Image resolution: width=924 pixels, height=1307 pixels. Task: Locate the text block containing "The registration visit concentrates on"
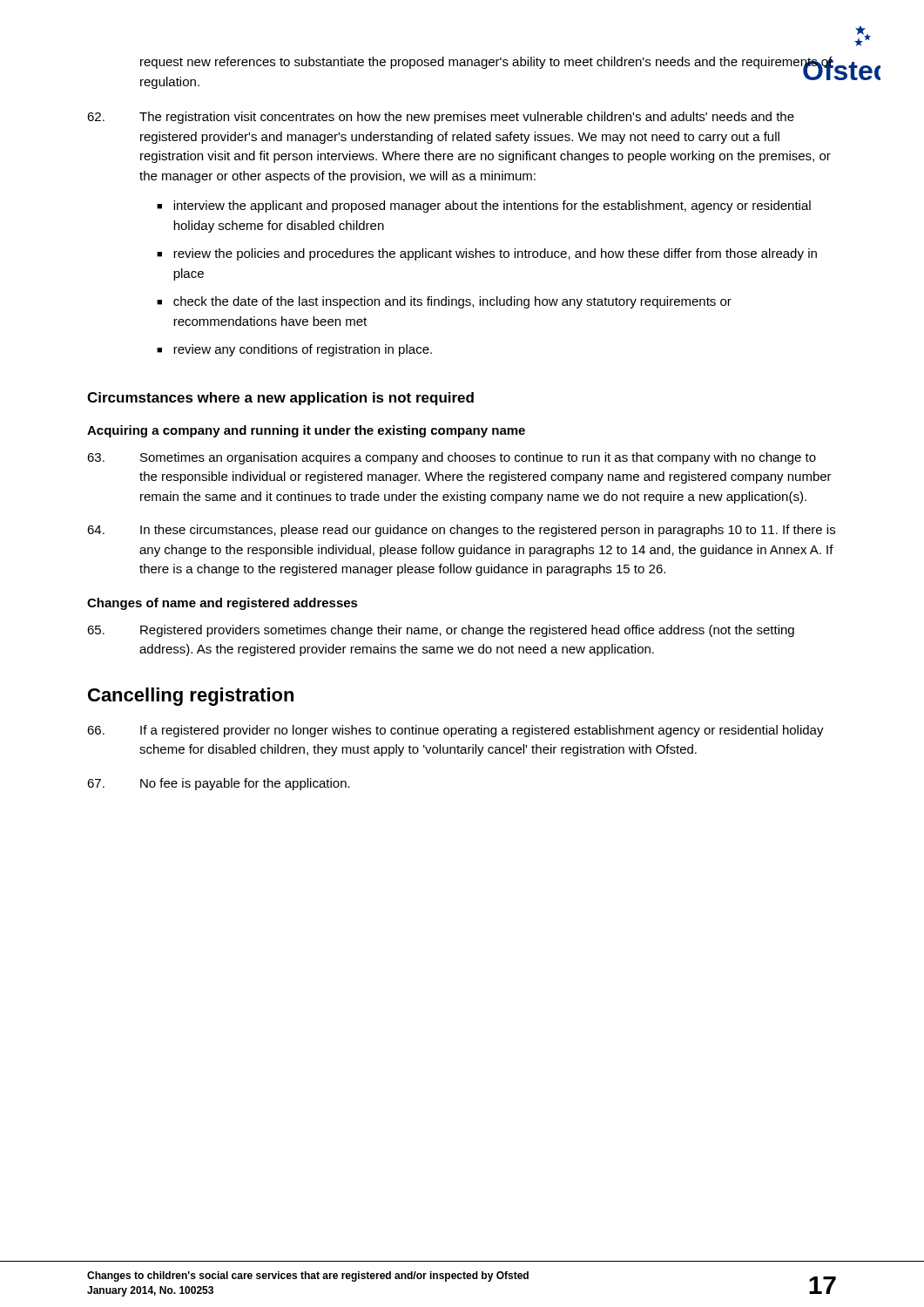click(462, 239)
